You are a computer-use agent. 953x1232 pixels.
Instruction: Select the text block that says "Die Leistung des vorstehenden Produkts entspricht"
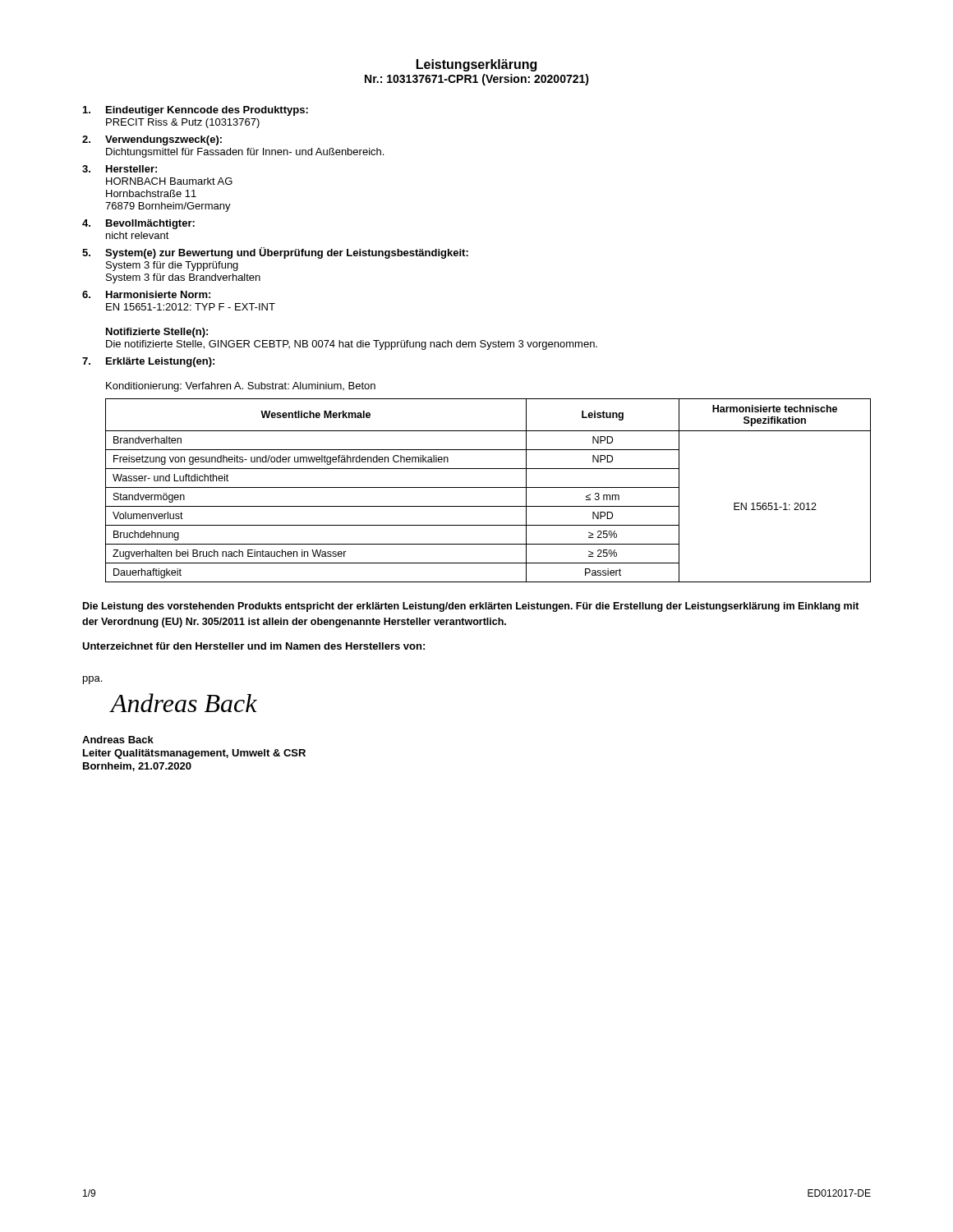point(470,614)
